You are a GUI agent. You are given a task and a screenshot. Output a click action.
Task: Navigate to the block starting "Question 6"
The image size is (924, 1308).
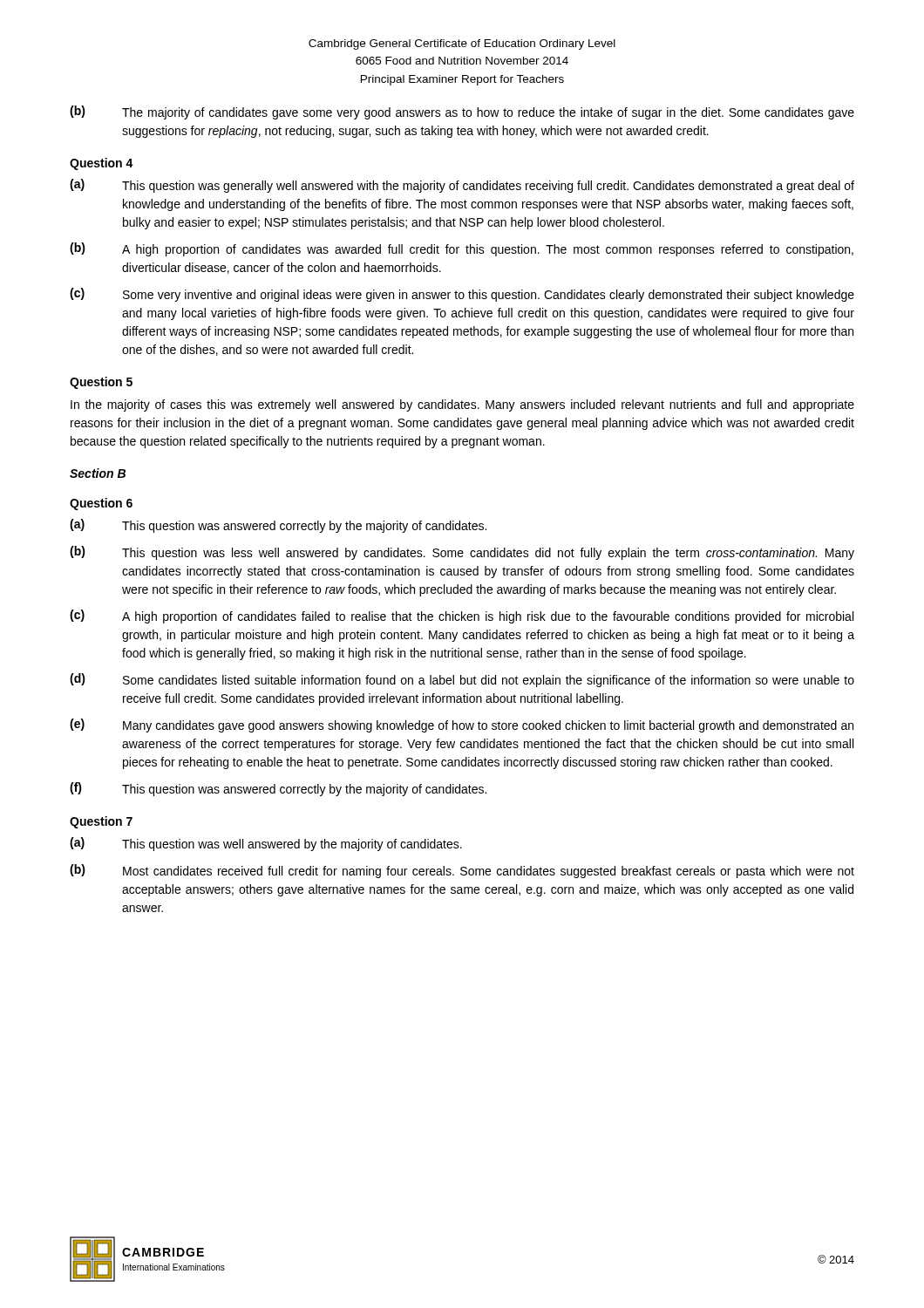101,503
